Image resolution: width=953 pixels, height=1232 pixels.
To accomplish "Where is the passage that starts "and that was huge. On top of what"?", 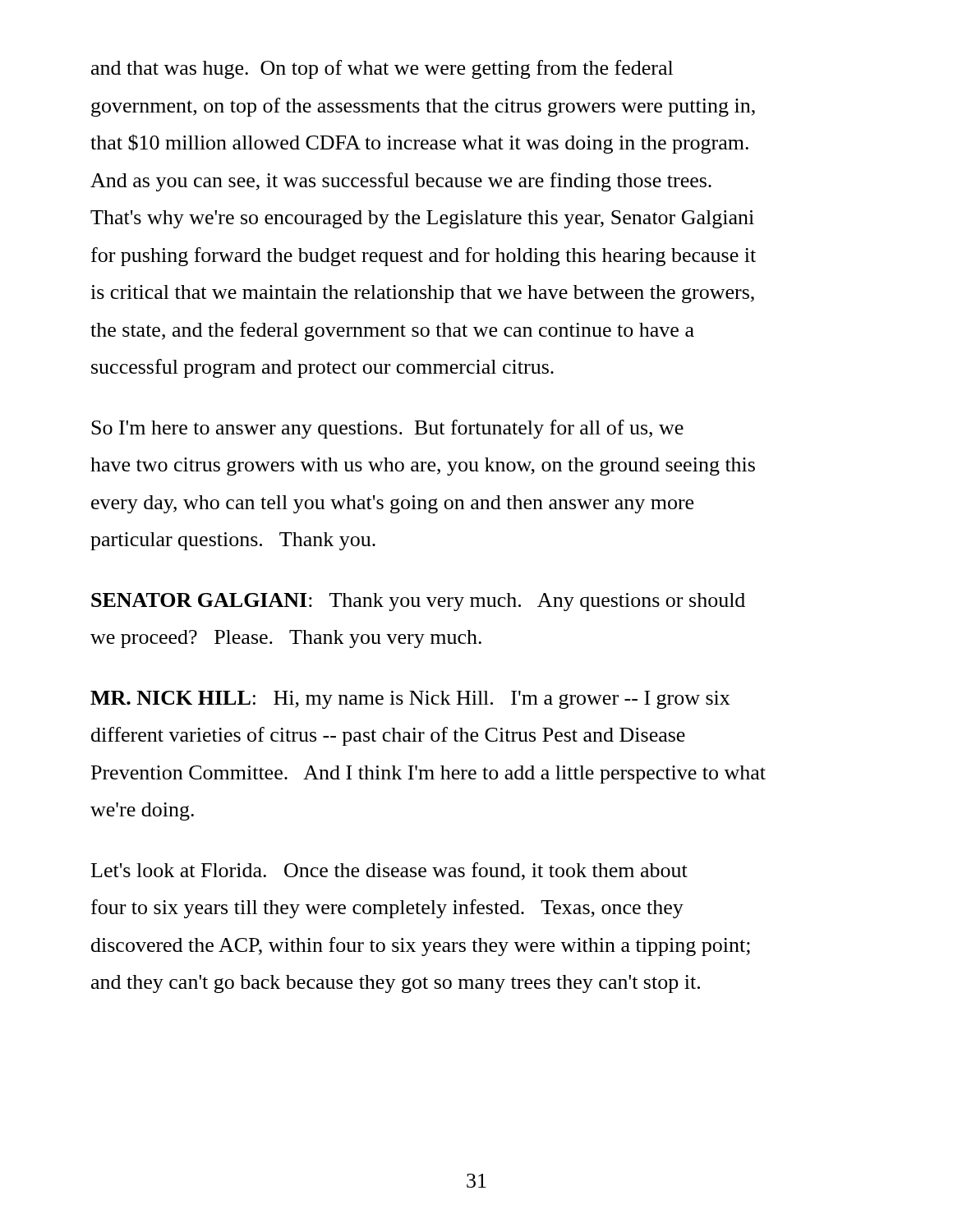I will pos(476,217).
